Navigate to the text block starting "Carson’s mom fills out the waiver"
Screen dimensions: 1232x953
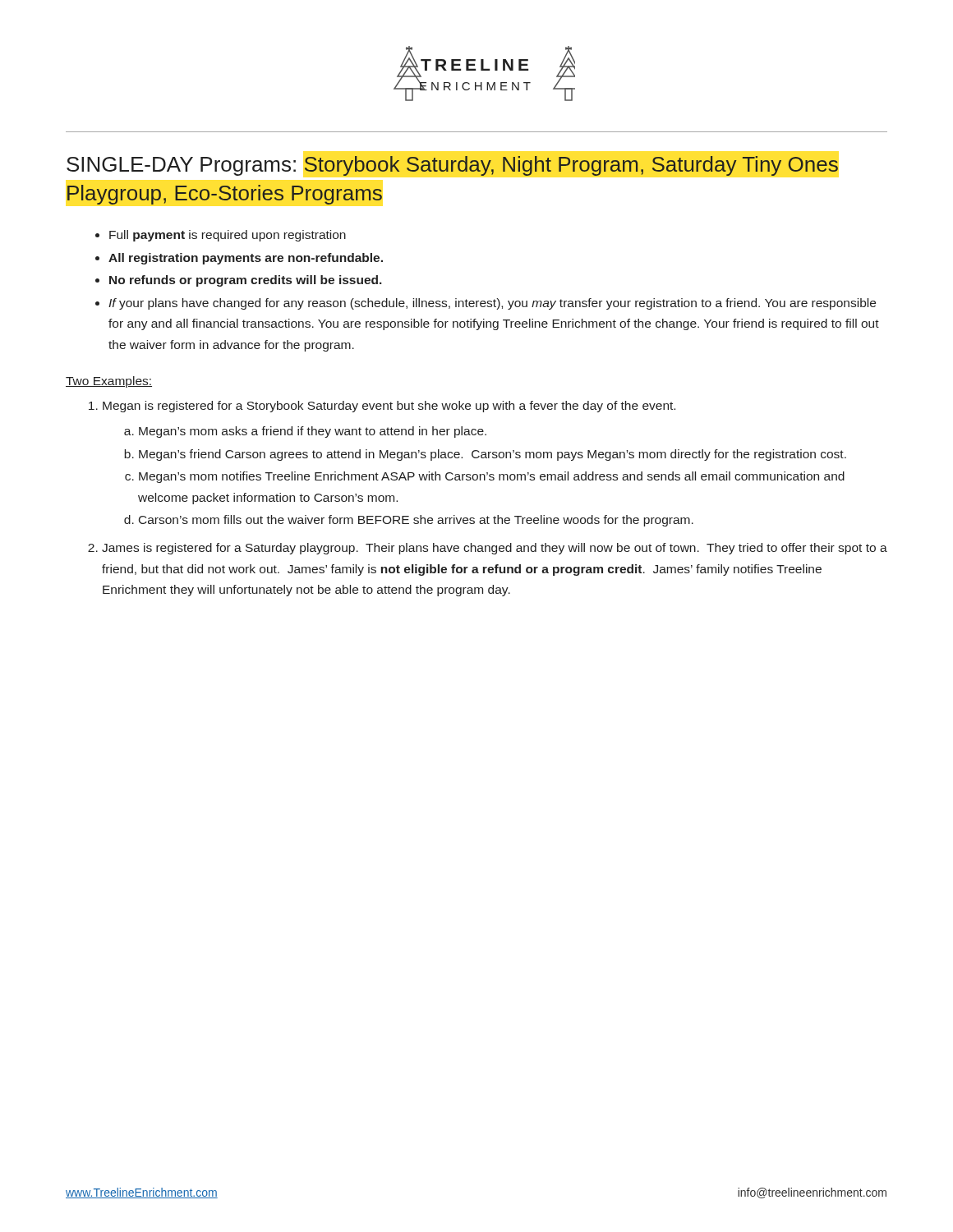click(x=416, y=520)
